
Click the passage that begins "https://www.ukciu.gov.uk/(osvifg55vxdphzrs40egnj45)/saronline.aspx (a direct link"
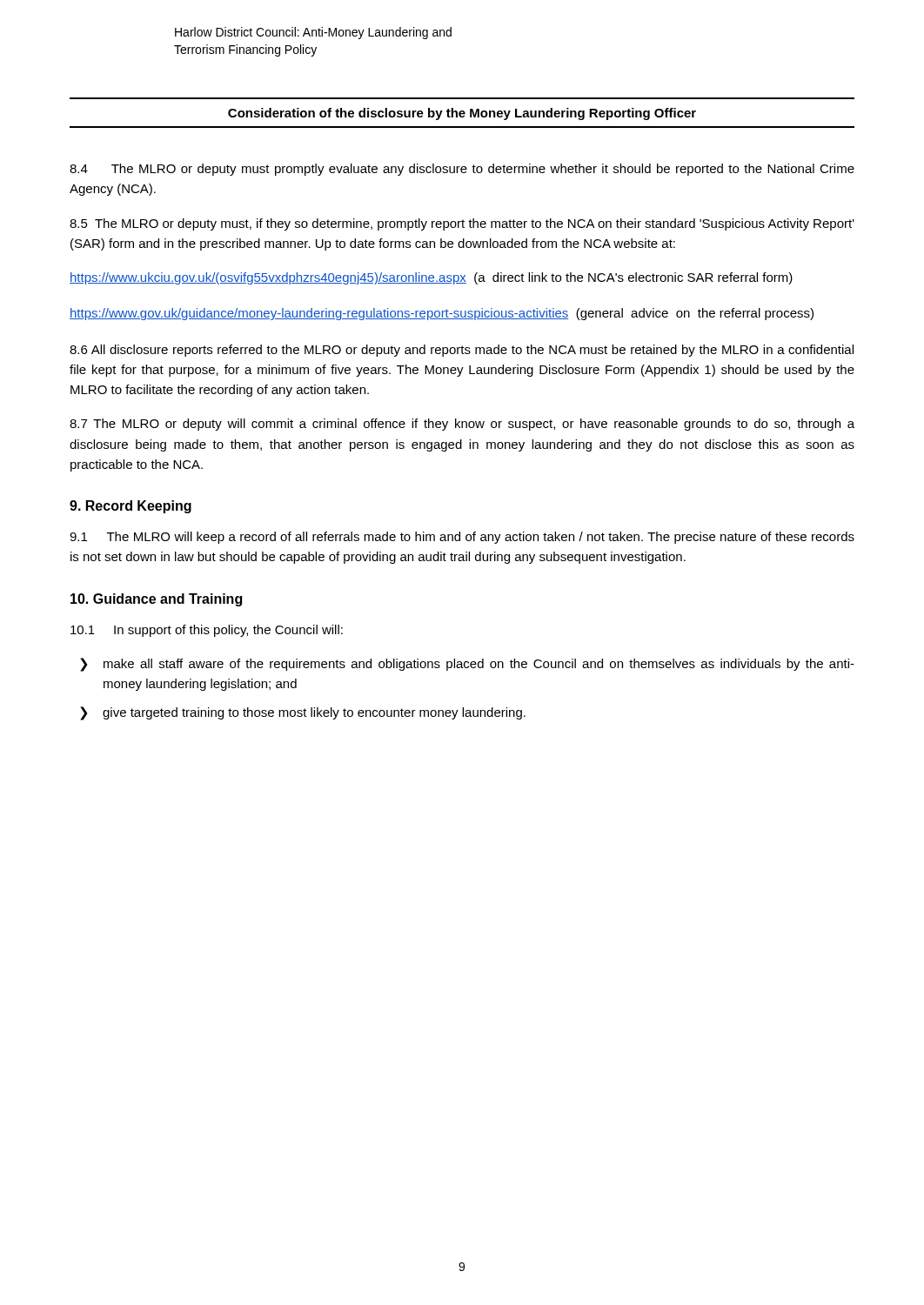pos(431,277)
